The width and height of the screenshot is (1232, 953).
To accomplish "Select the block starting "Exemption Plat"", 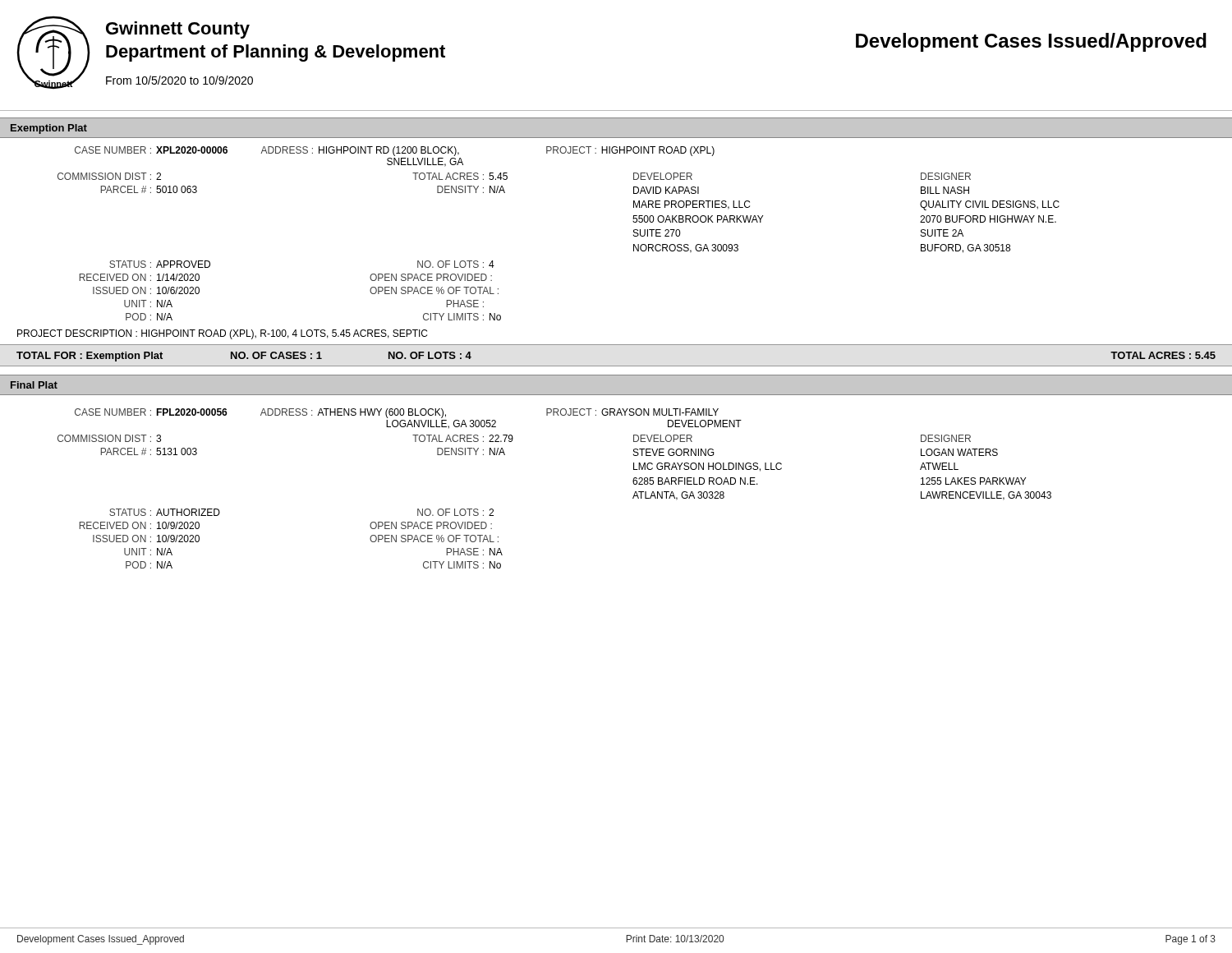I will [48, 128].
